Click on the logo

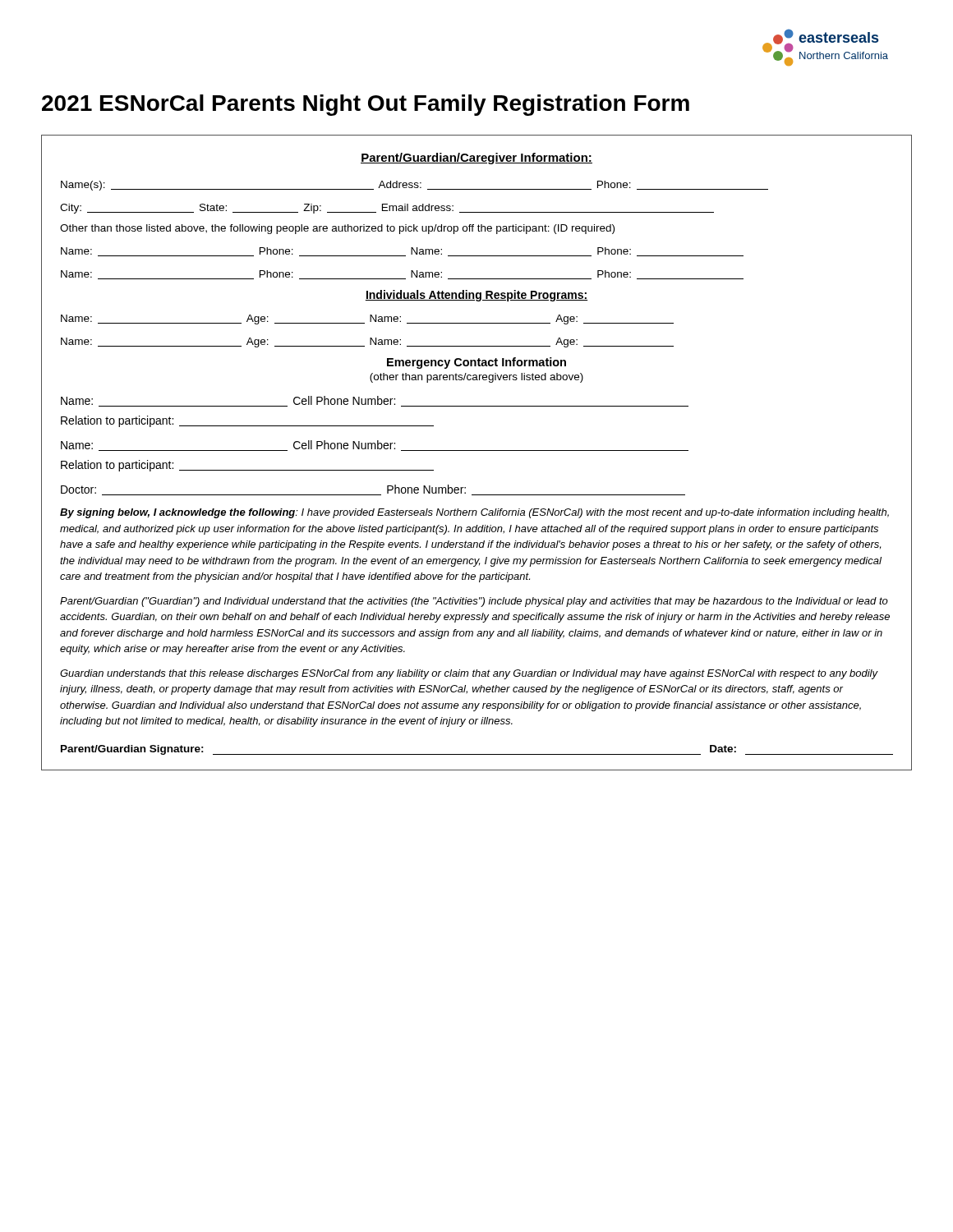834,48
